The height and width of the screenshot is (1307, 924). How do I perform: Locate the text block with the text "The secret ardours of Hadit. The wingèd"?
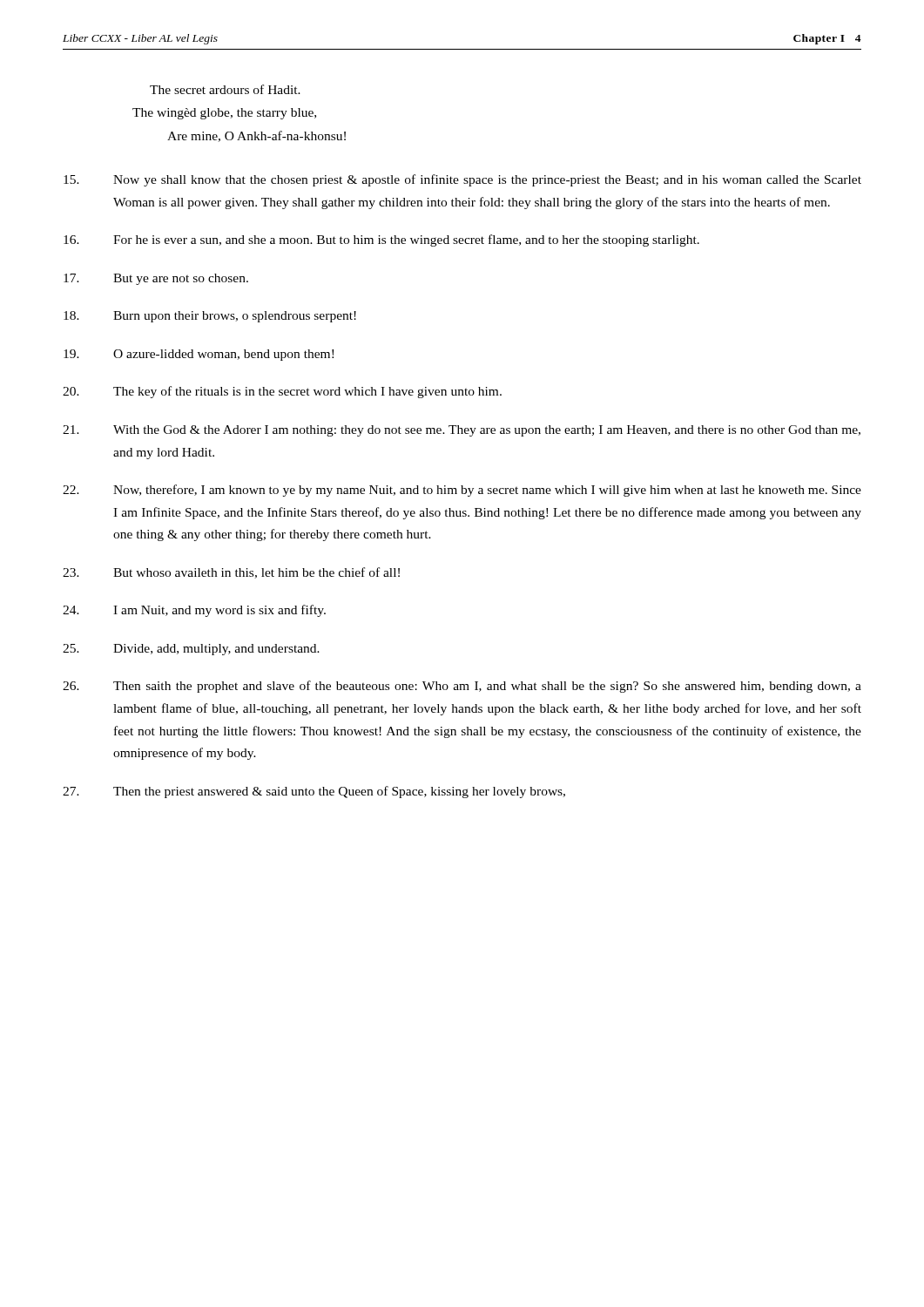click(x=225, y=89)
